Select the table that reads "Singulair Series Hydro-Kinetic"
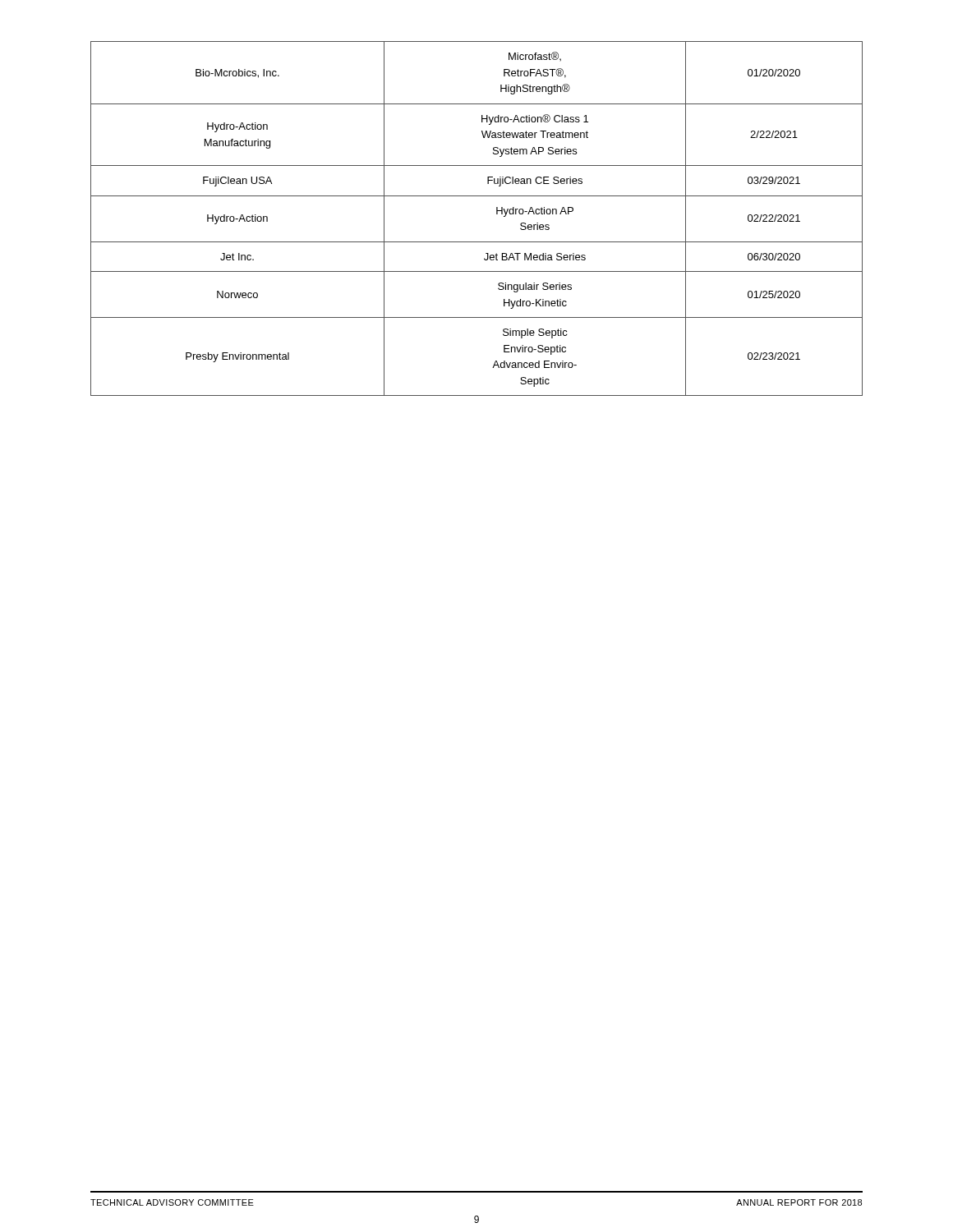The height and width of the screenshot is (1232, 953). [476, 218]
